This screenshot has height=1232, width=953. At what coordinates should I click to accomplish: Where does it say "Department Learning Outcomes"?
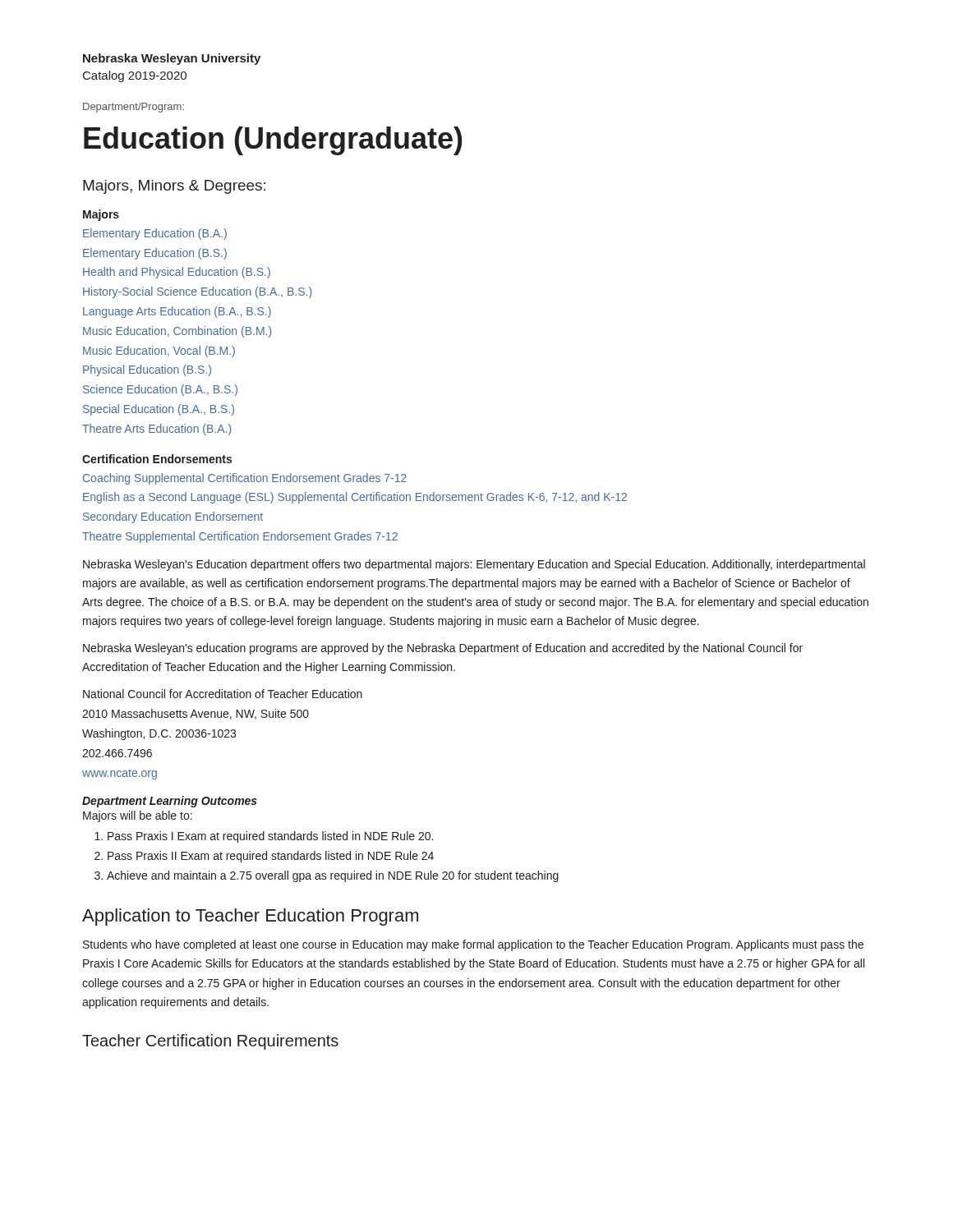pyautogui.click(x=170, y=801)
